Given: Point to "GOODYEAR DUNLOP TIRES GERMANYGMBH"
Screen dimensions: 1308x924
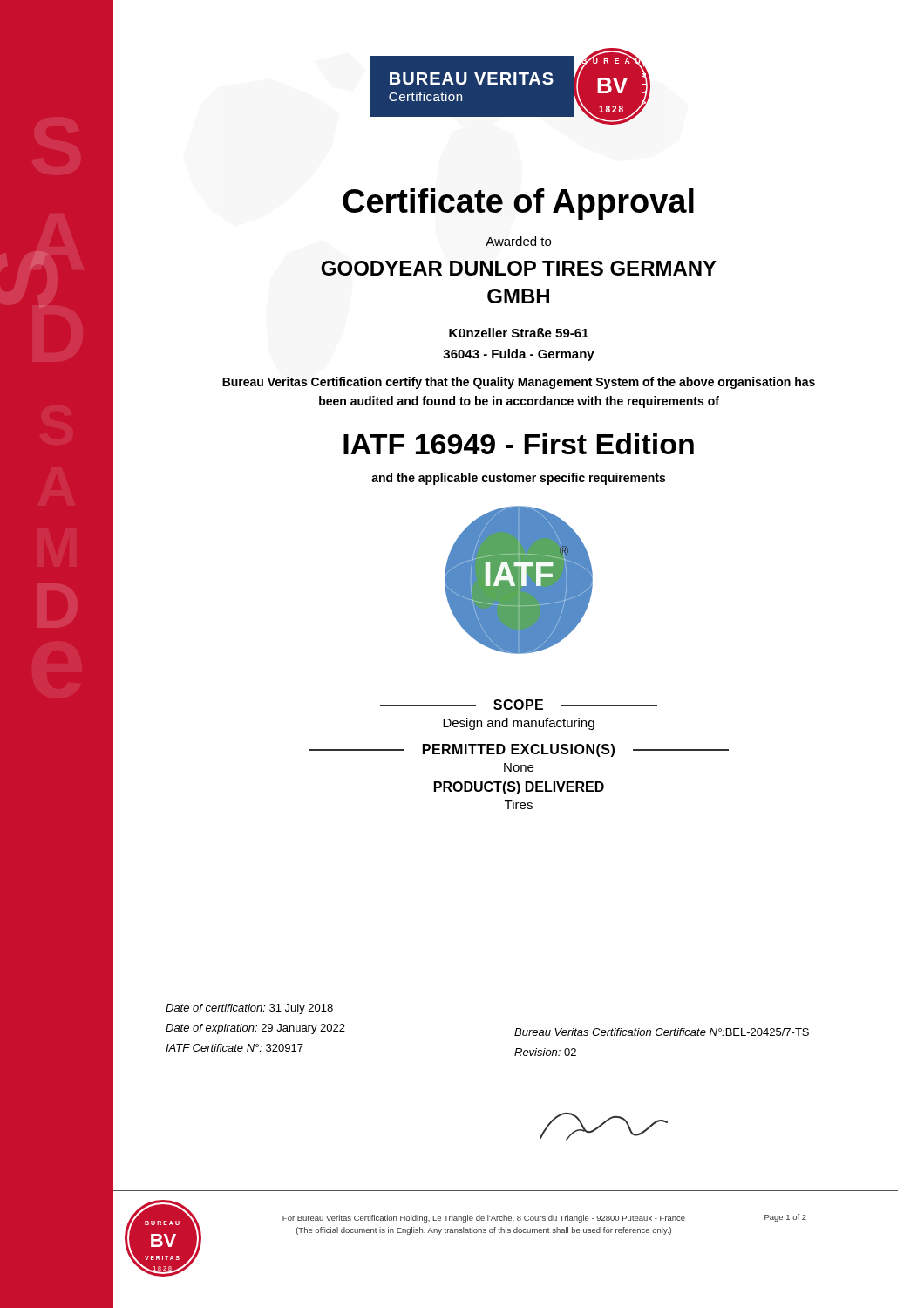Looking at the screenshot, I should point(519,282).
